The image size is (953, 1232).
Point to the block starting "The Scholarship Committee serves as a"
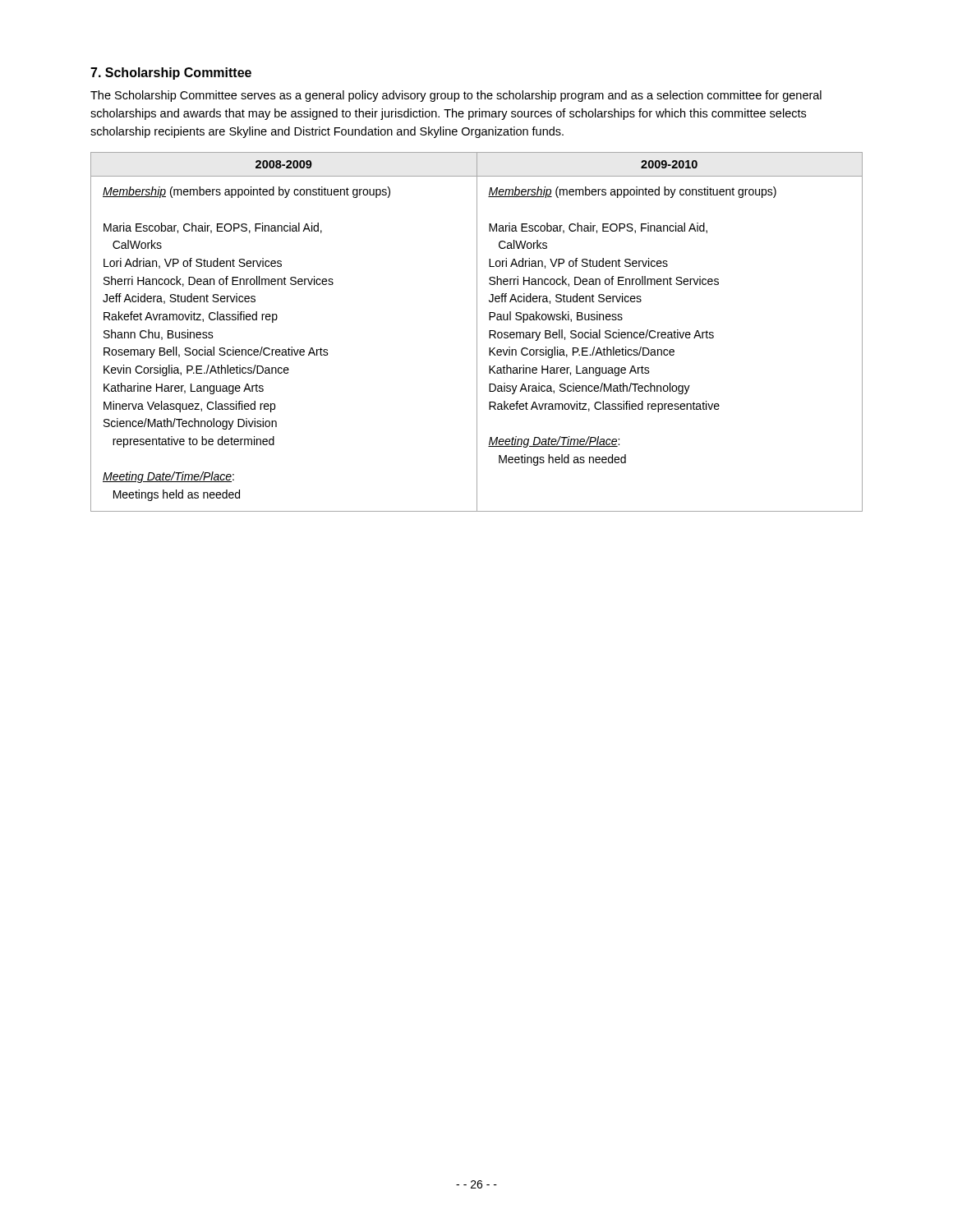(x=456, y=113)
